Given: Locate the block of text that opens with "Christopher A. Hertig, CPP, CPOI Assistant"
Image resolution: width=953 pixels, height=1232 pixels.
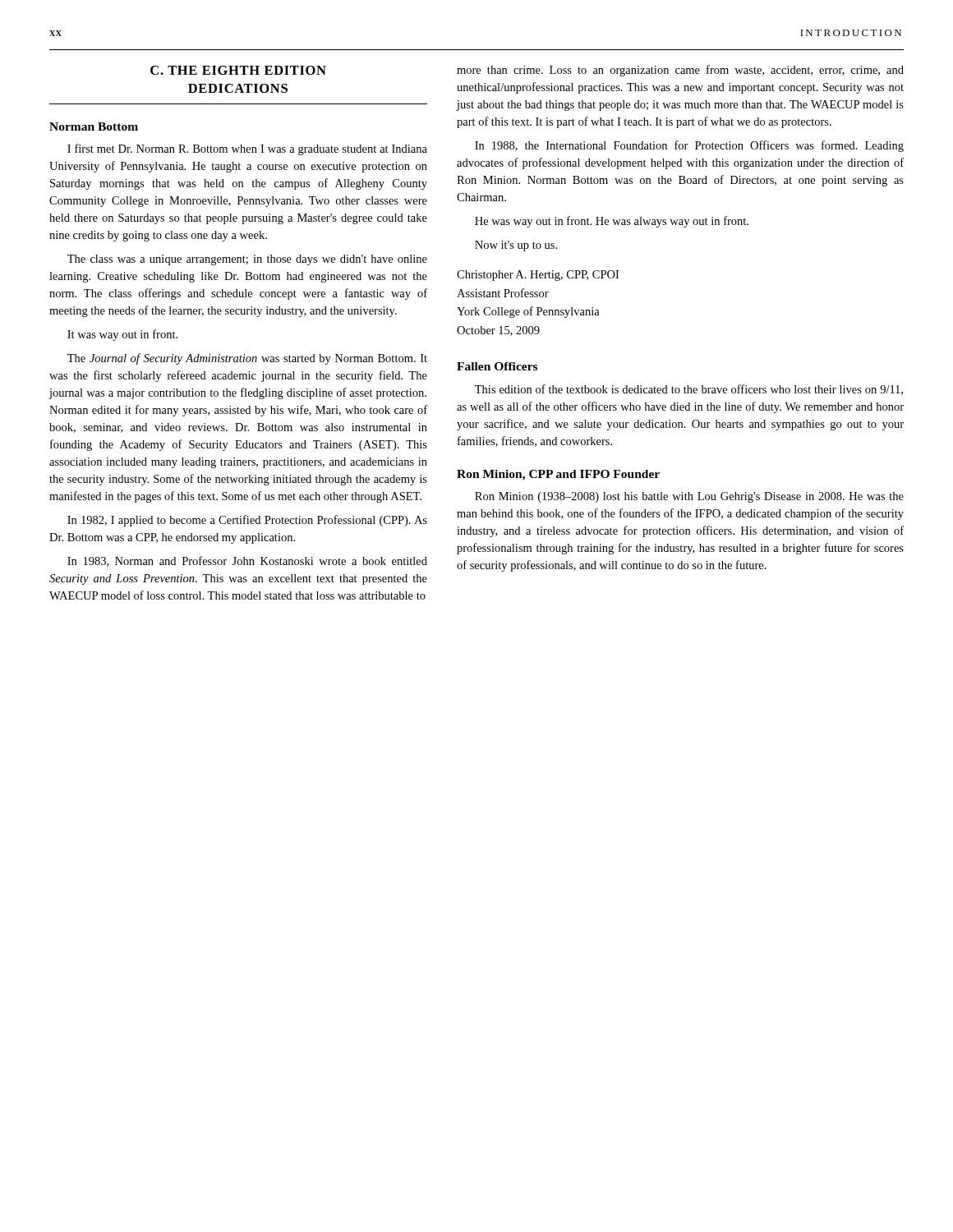Looking at the screenshot, I should (x=538, y=302).
